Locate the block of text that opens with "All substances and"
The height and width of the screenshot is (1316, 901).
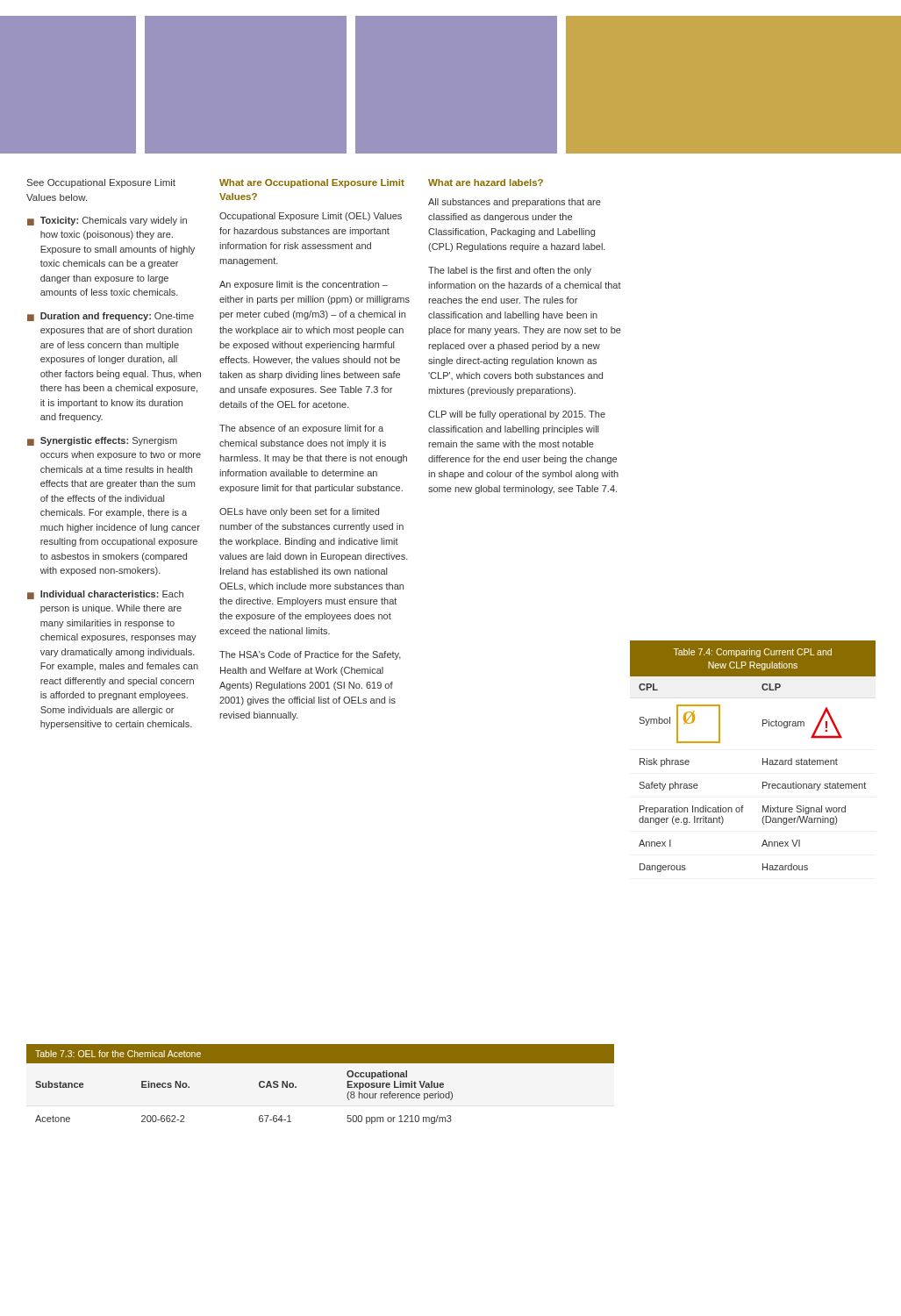tap(517, 224)
